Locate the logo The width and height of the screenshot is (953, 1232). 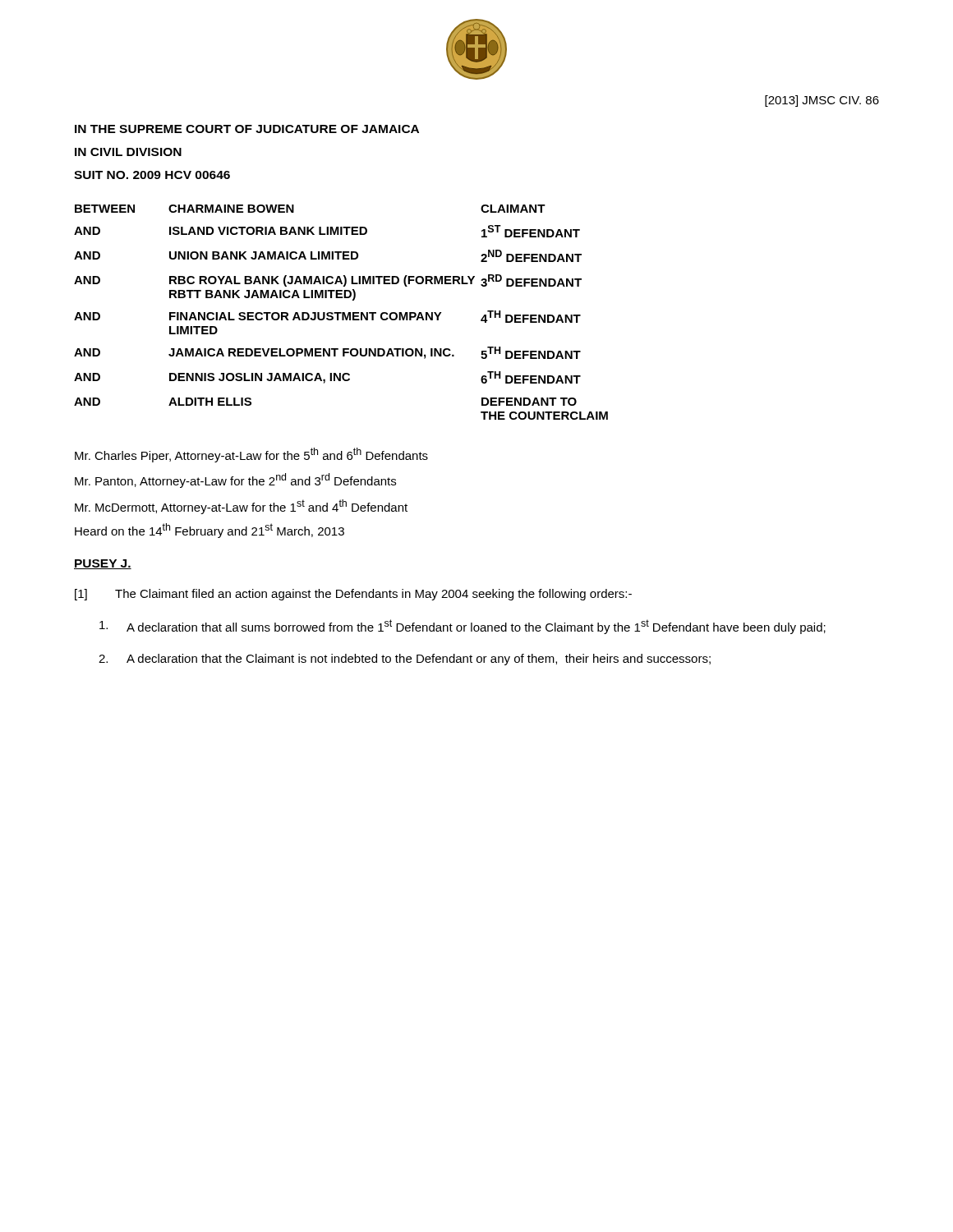pos(476,51)
